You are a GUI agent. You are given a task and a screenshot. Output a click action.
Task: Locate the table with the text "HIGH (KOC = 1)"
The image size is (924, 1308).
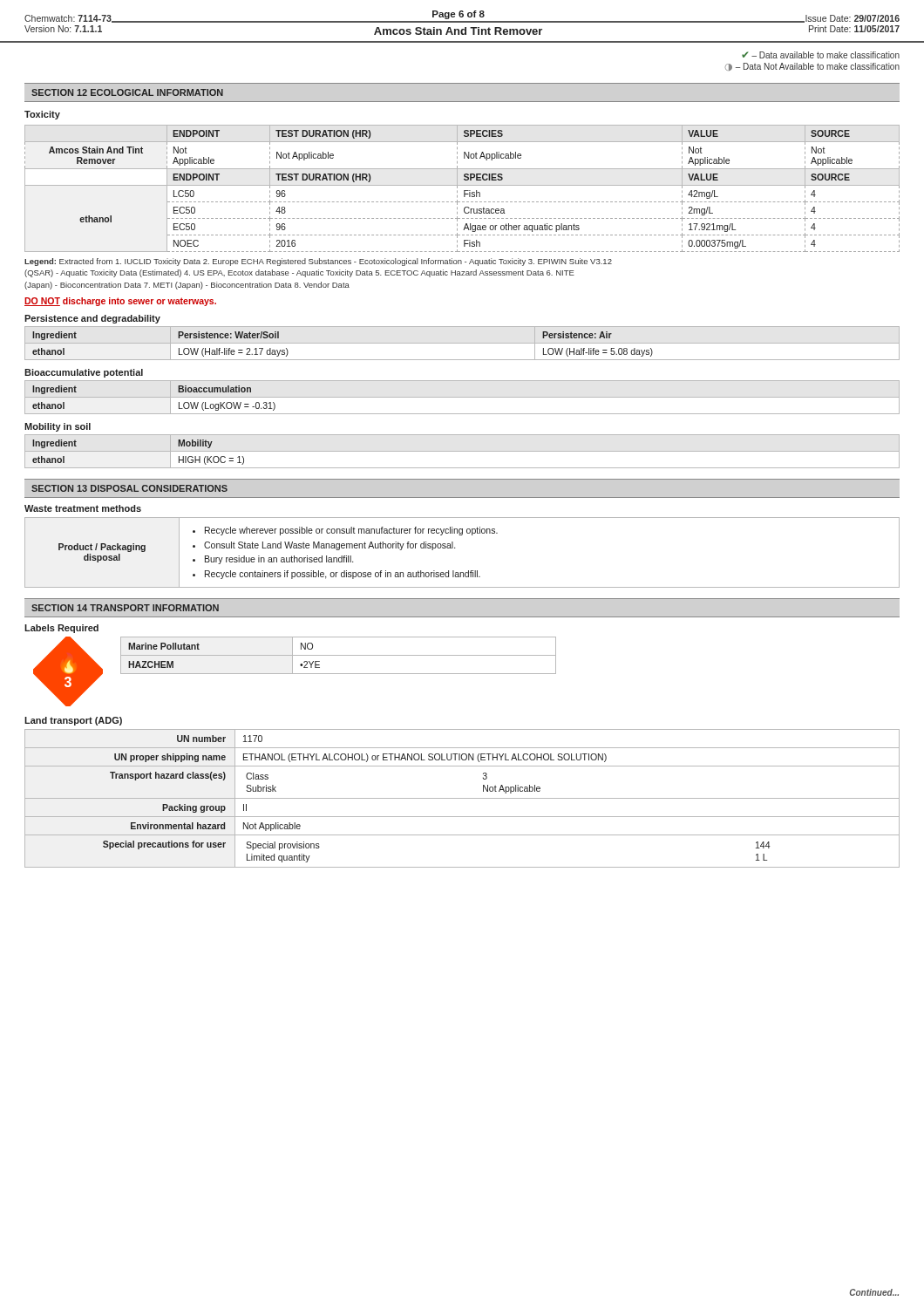[462, 451]
